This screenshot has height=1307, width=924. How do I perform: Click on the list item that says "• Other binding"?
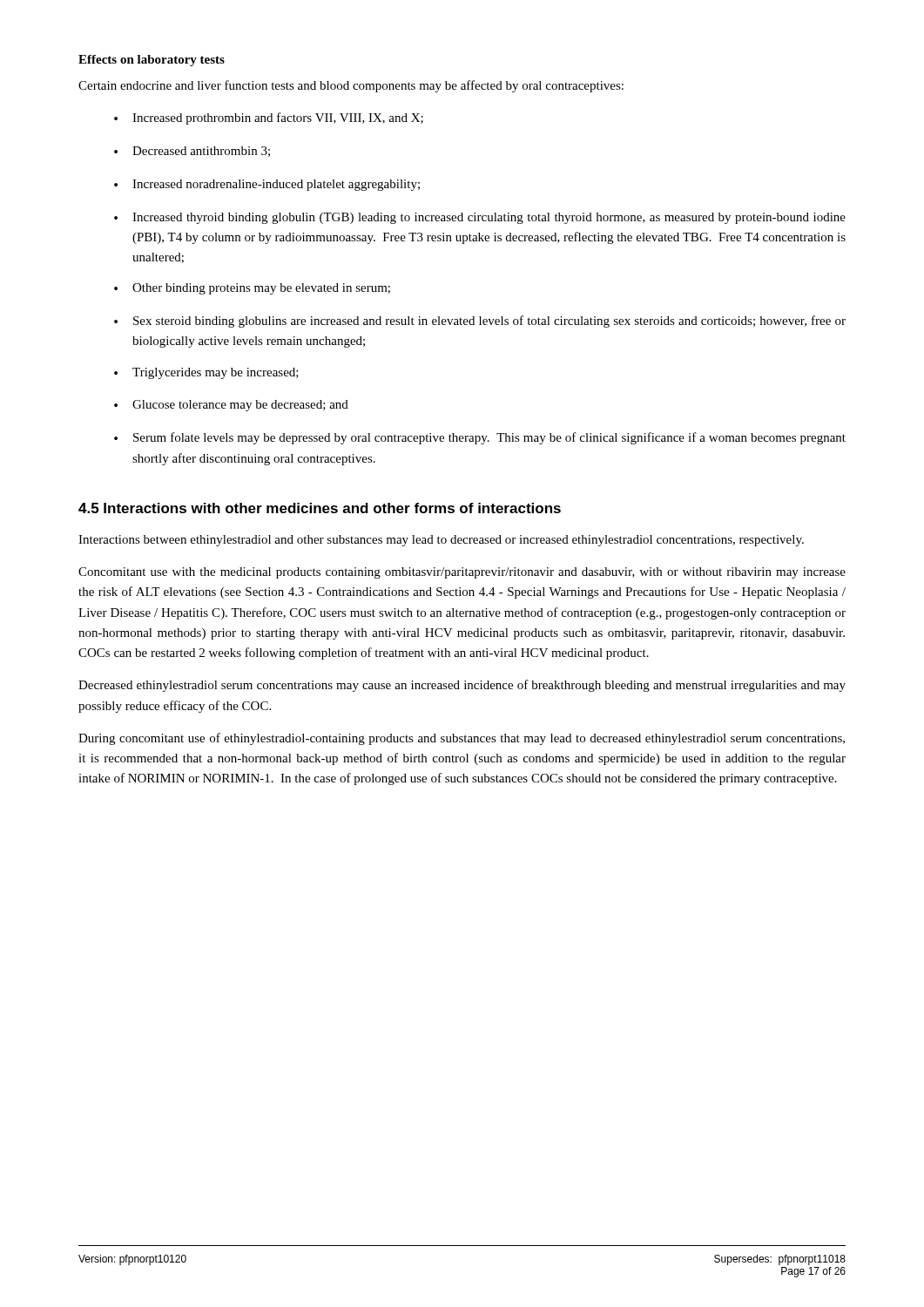252,289
